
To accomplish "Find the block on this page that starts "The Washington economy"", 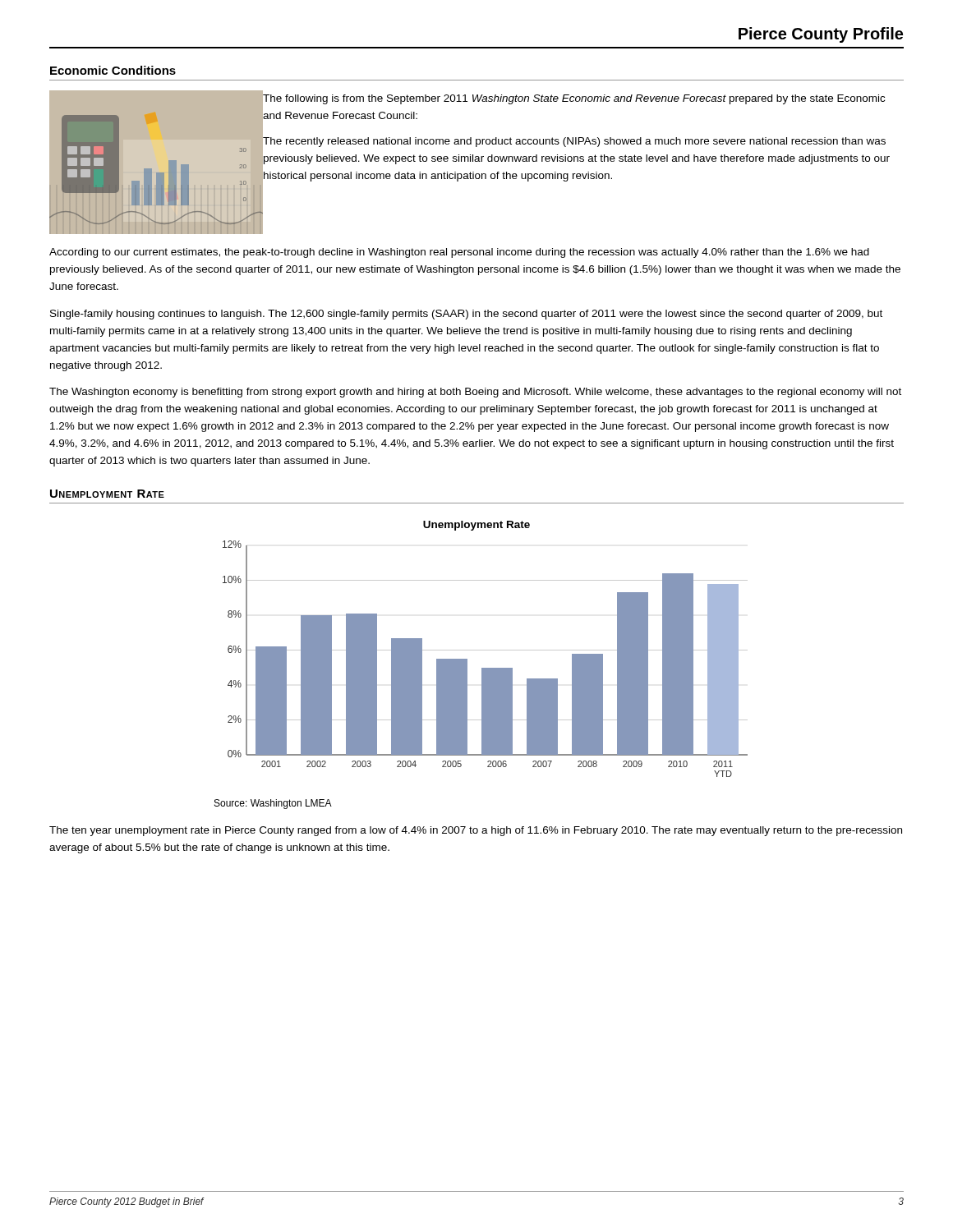I will pyautogui.click(x=475, y=426).
